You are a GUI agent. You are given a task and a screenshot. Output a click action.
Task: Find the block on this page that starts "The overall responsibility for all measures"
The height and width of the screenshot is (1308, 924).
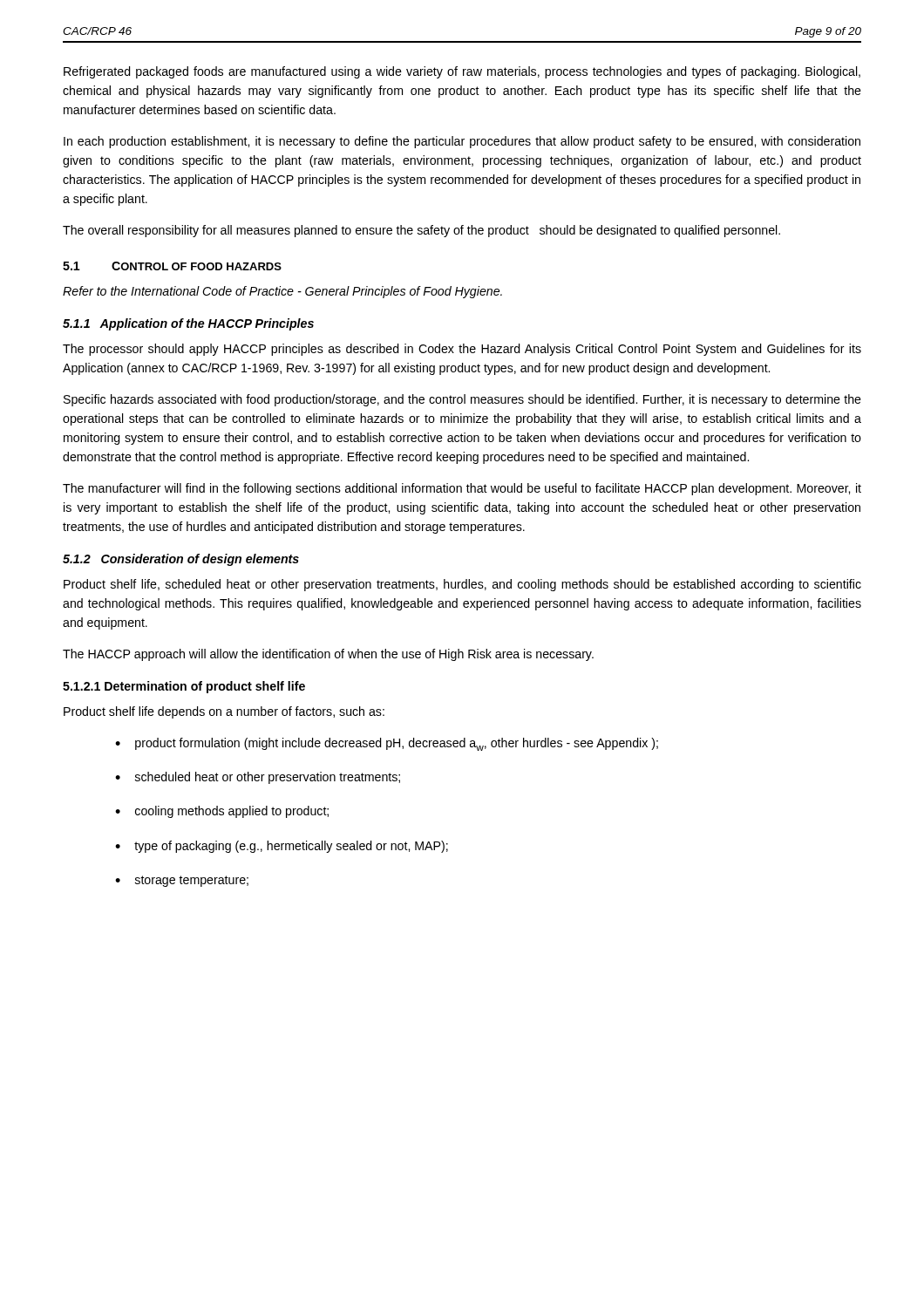[422, 230]
